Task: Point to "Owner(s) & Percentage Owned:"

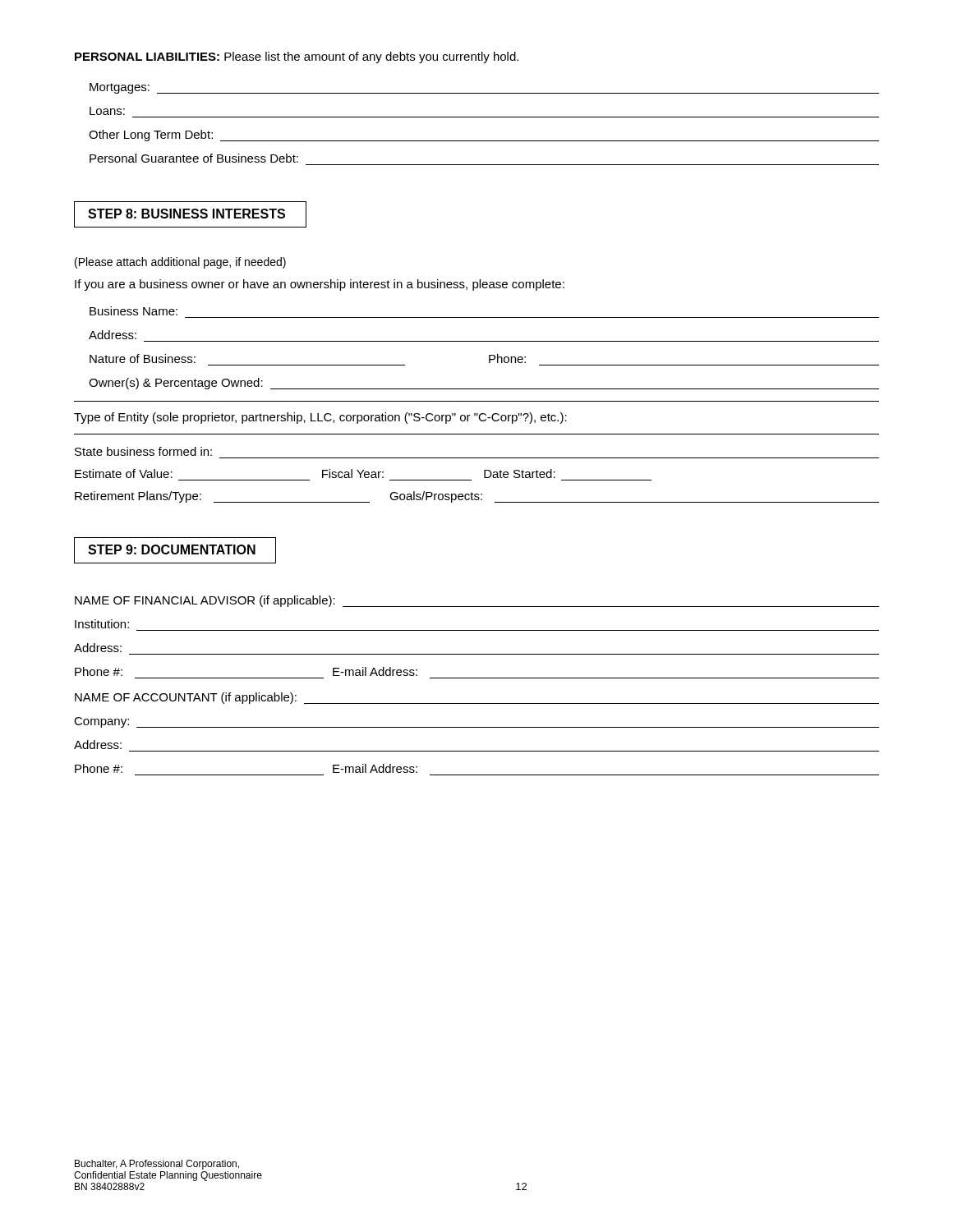Action: (x=484, y=381)
